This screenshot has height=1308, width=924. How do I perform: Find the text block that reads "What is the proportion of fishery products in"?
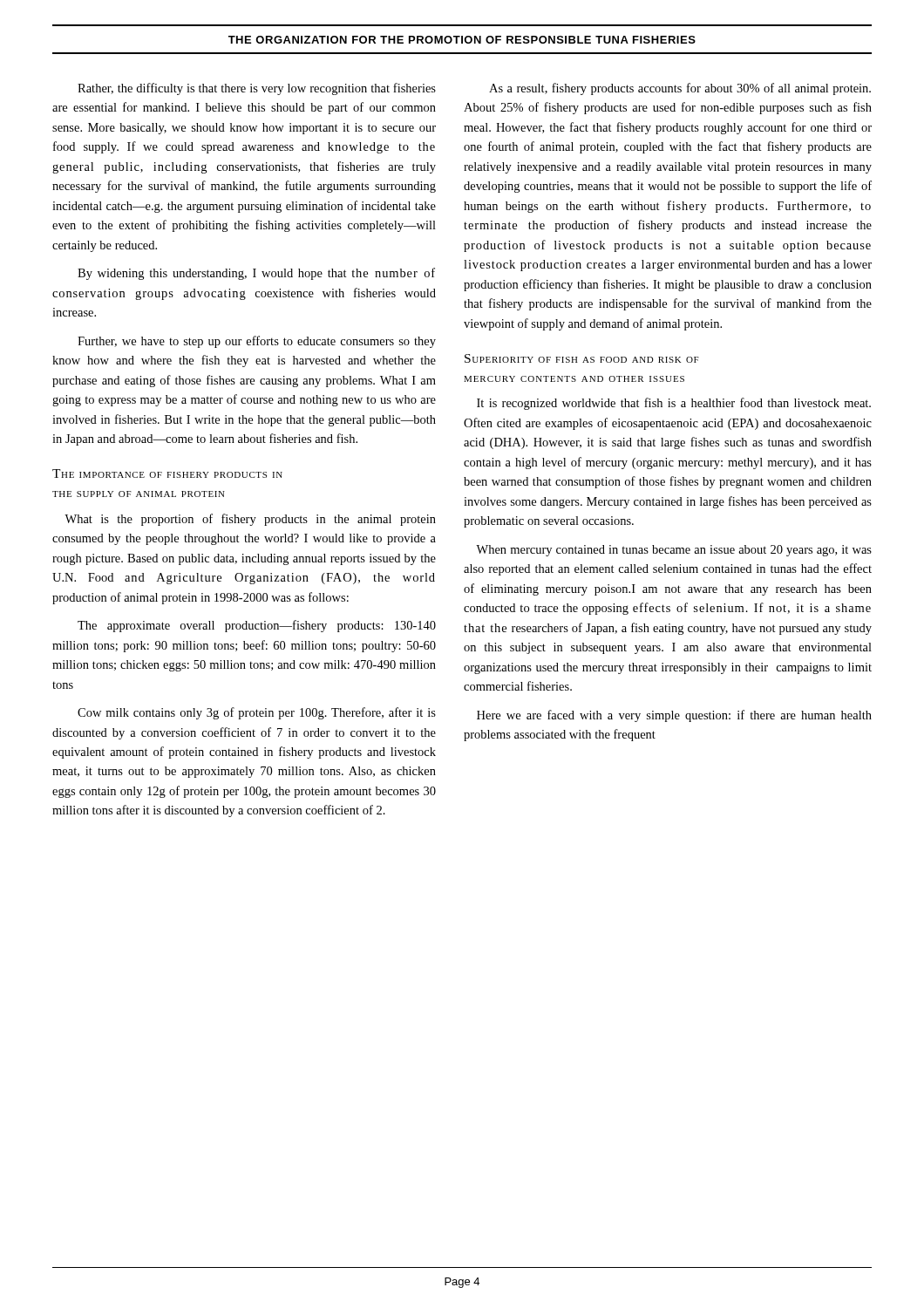(244, 558)
